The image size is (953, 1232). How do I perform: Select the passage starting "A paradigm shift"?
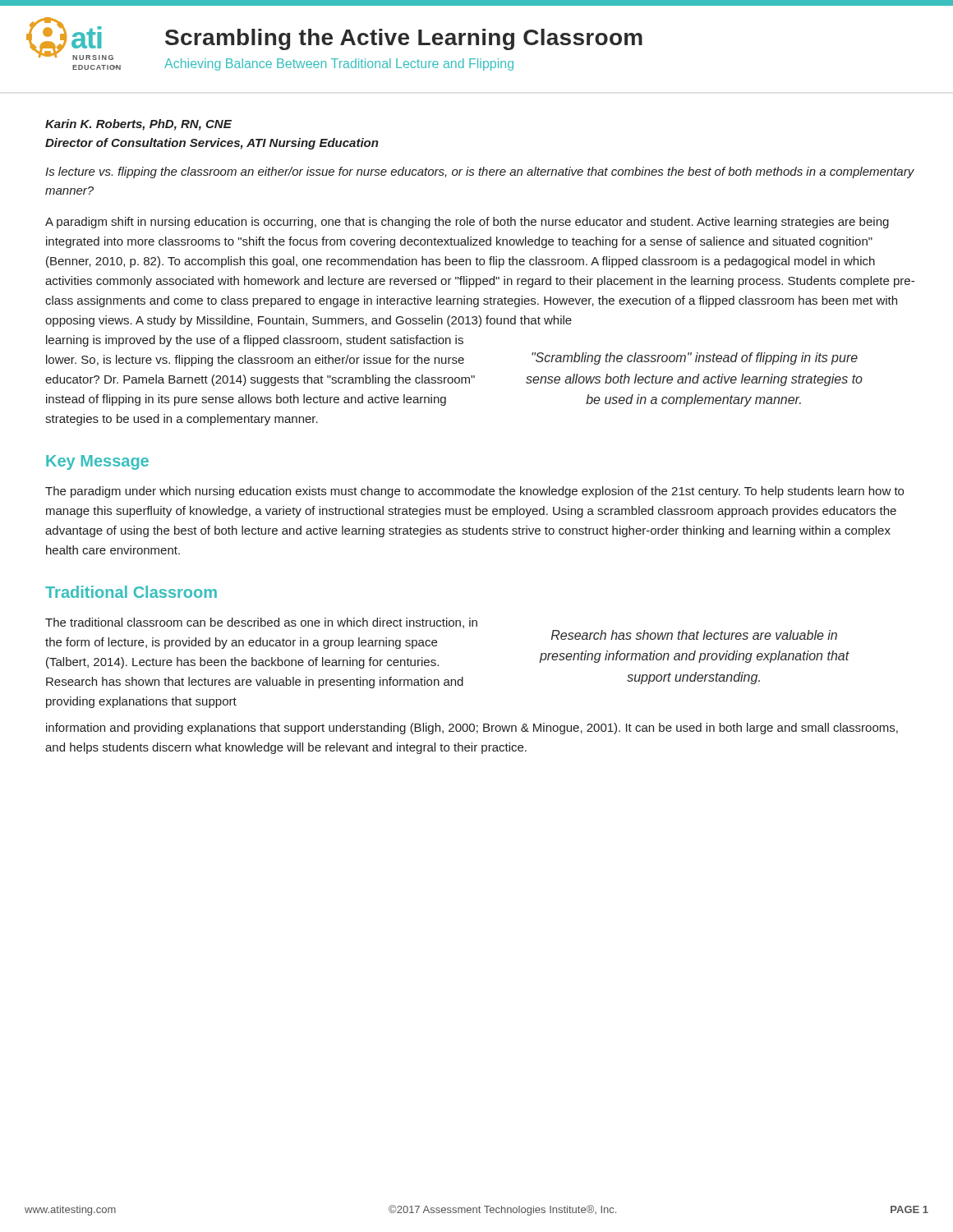click(480, 270)
